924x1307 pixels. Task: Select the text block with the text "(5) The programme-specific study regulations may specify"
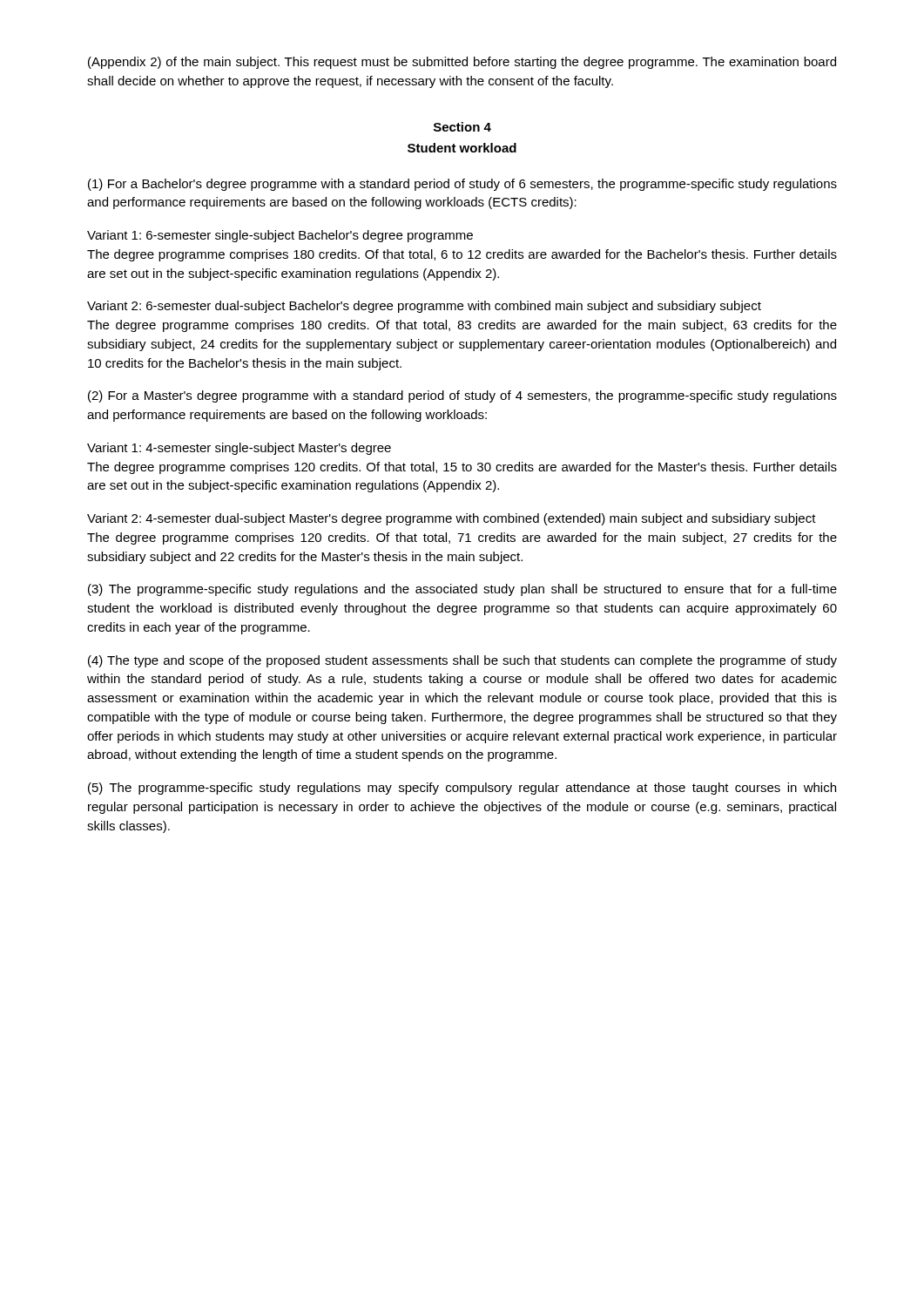pyautogui.click(x=462, y=806)
